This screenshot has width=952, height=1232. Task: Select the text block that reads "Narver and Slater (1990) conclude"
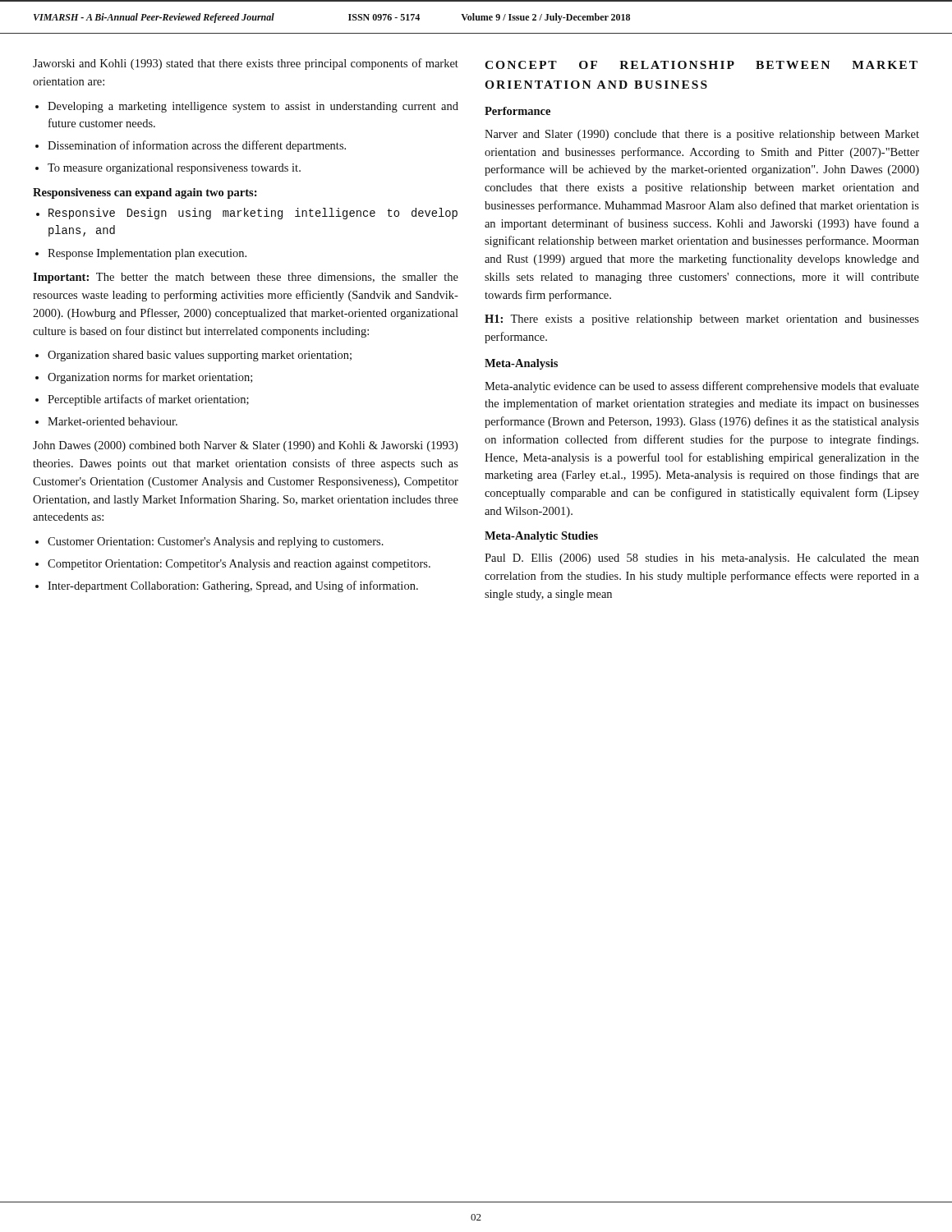(x=702, y=215)
